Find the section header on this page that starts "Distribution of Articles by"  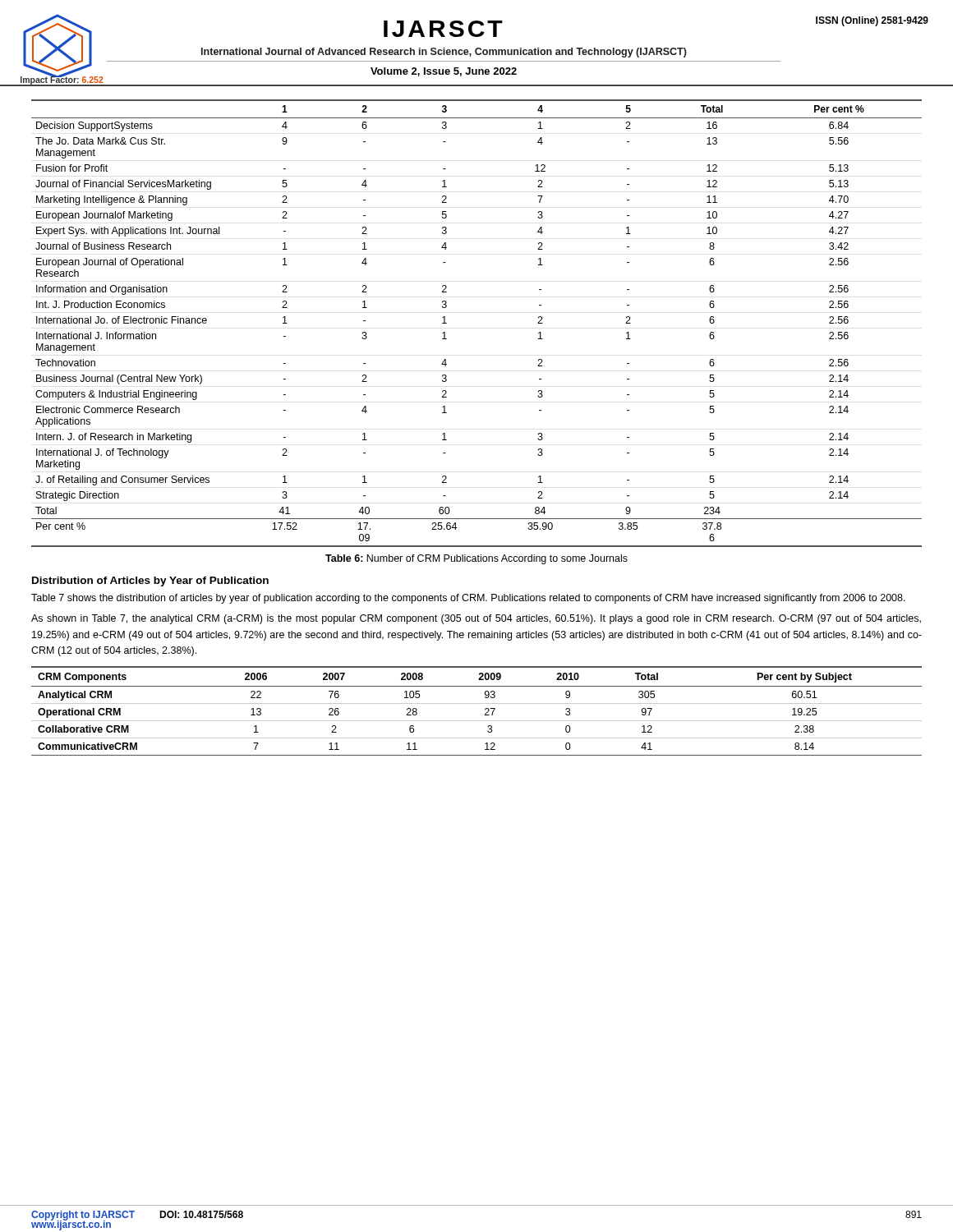tap(150, 580)
